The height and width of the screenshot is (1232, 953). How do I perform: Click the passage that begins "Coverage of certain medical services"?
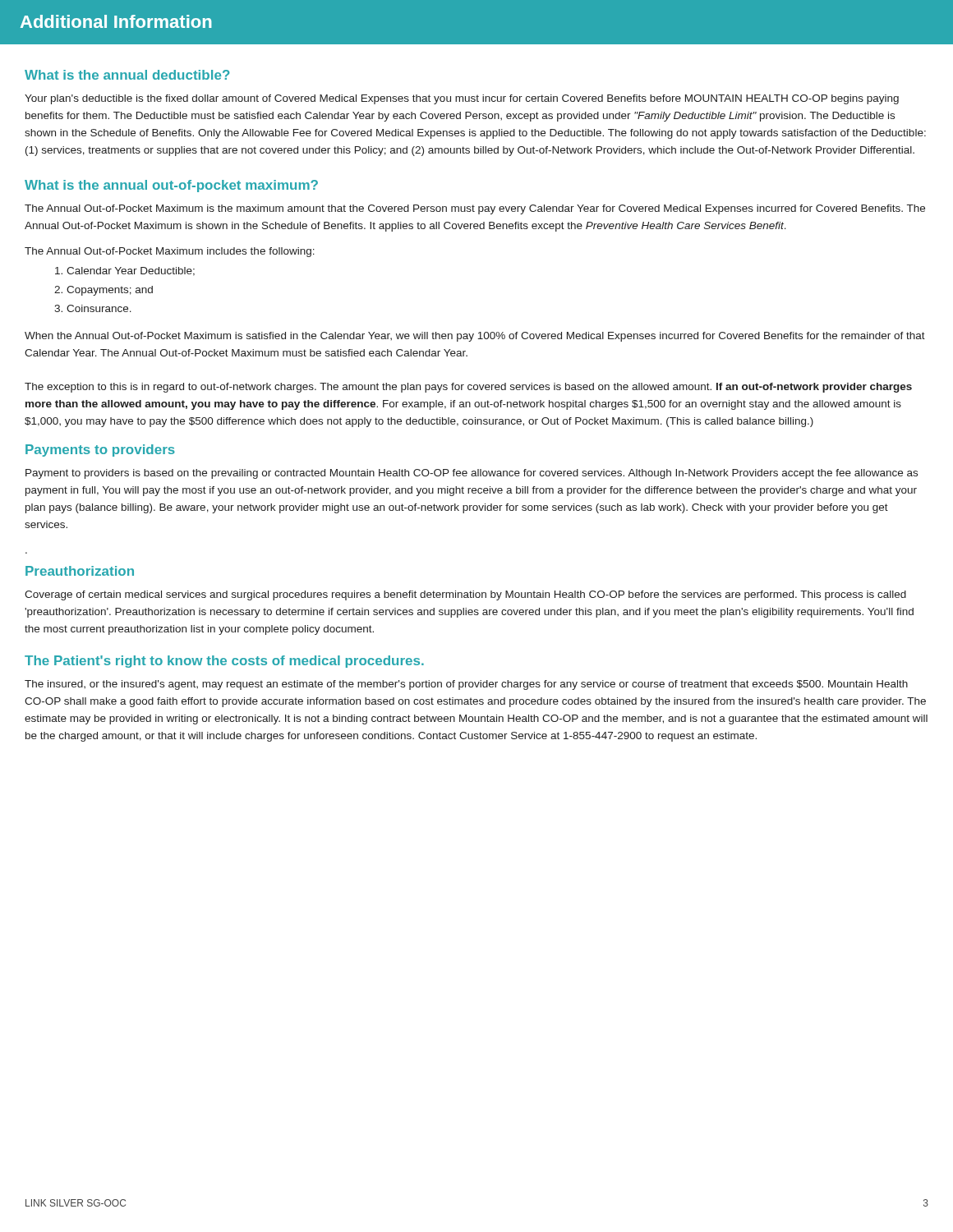coord(469,612)
